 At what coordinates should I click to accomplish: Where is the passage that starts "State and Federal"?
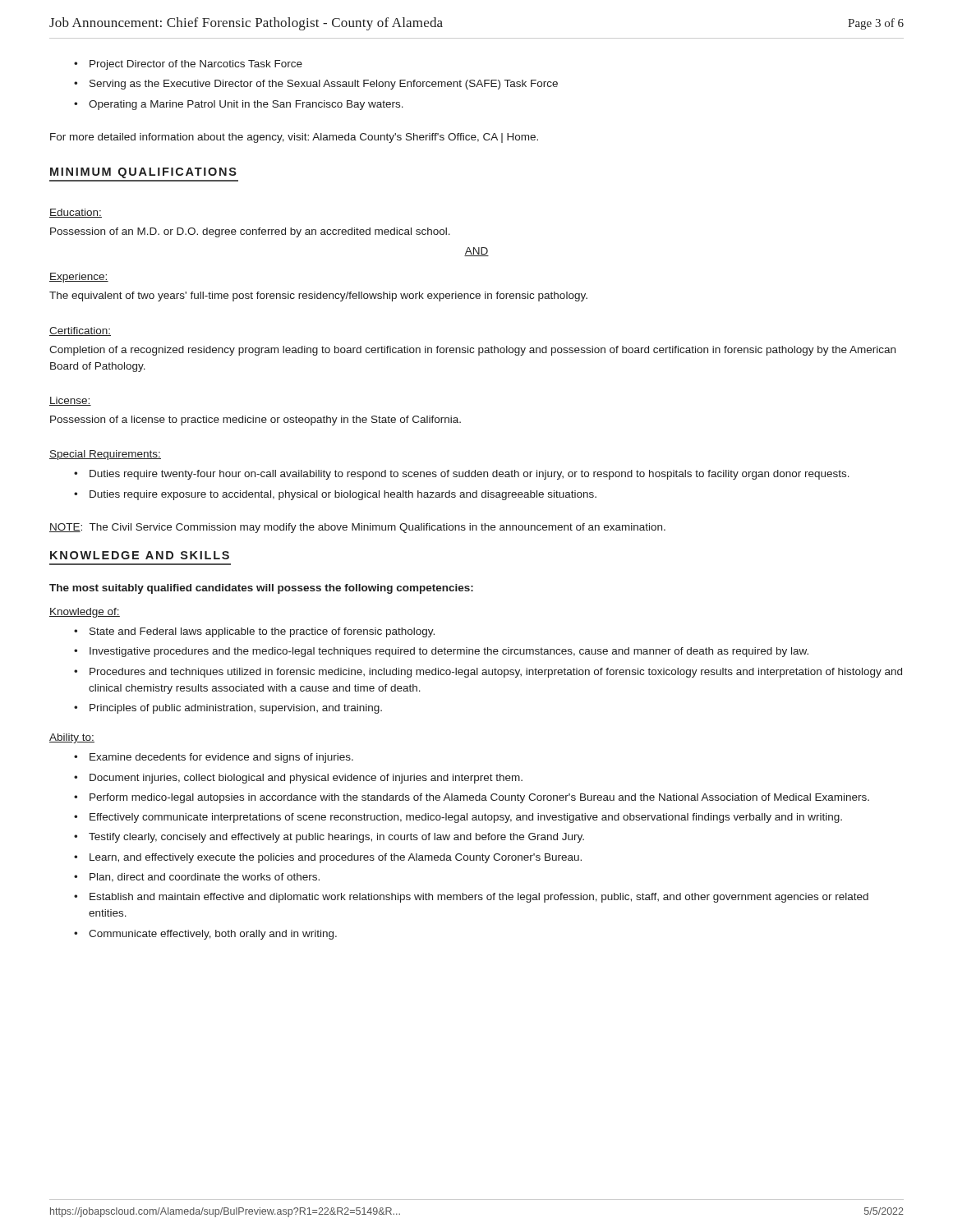[262, 631]
